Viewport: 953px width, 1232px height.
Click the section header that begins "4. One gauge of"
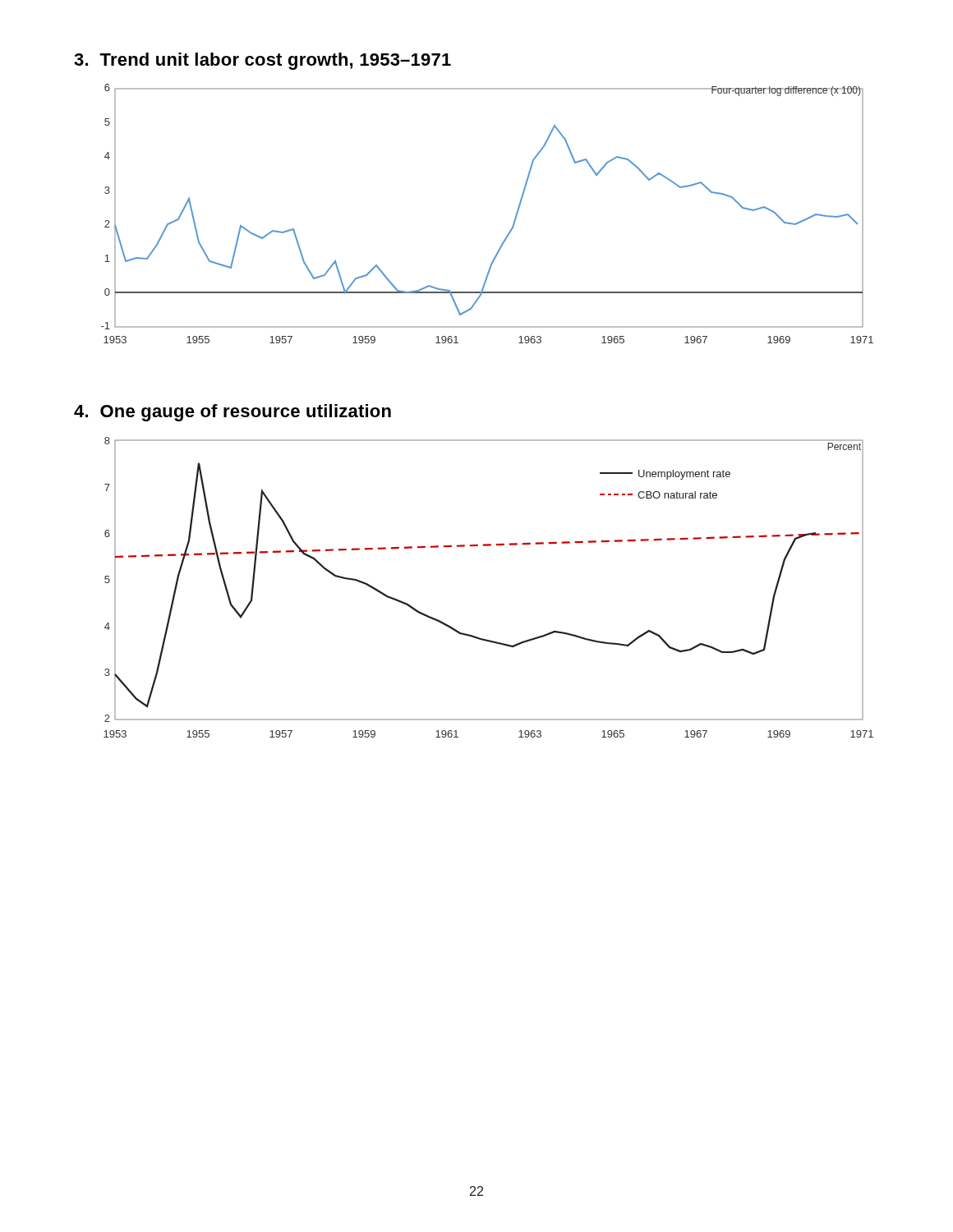233,411
